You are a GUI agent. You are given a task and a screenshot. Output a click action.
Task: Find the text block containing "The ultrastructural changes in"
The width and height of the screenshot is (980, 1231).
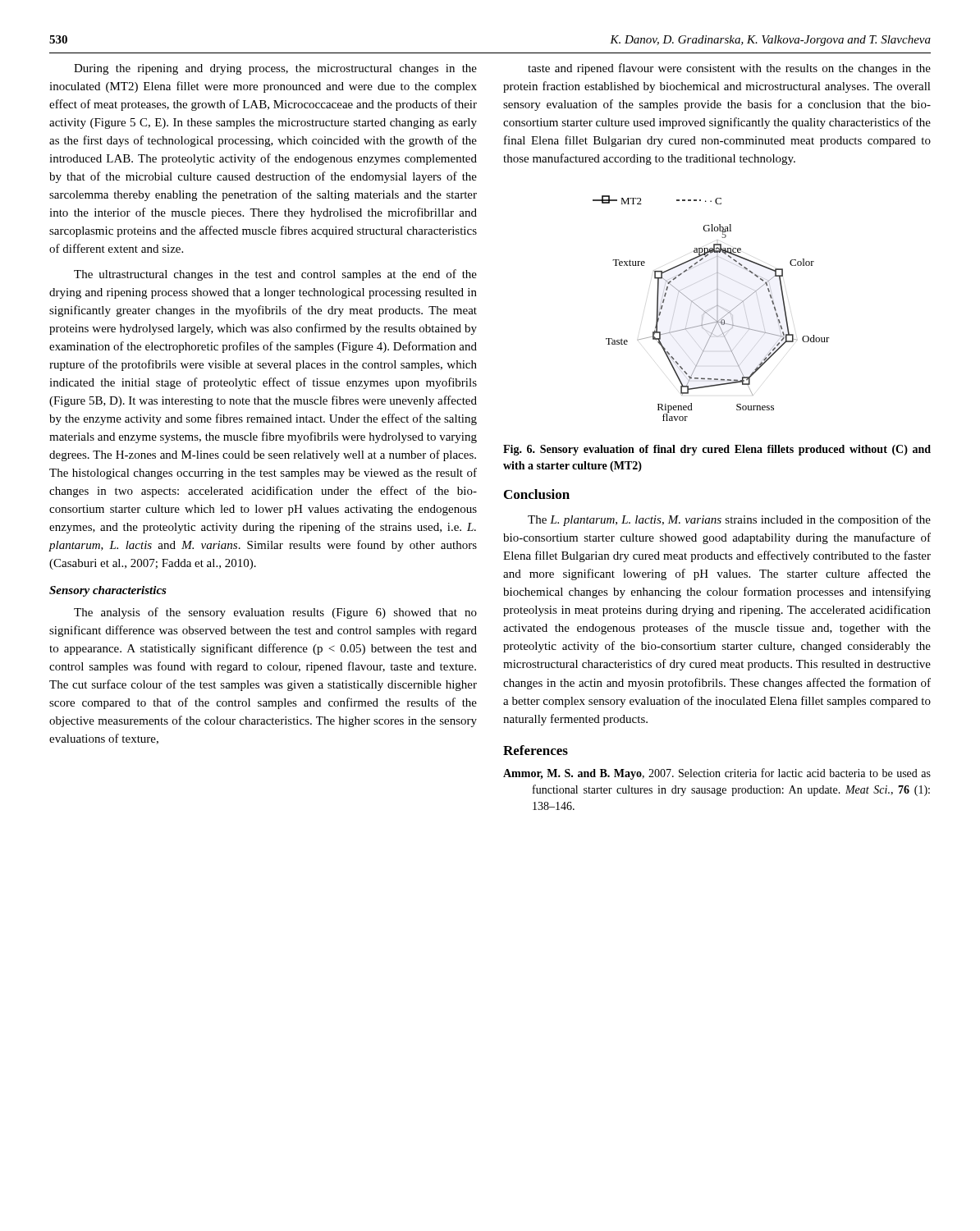(x=263, y=418)
